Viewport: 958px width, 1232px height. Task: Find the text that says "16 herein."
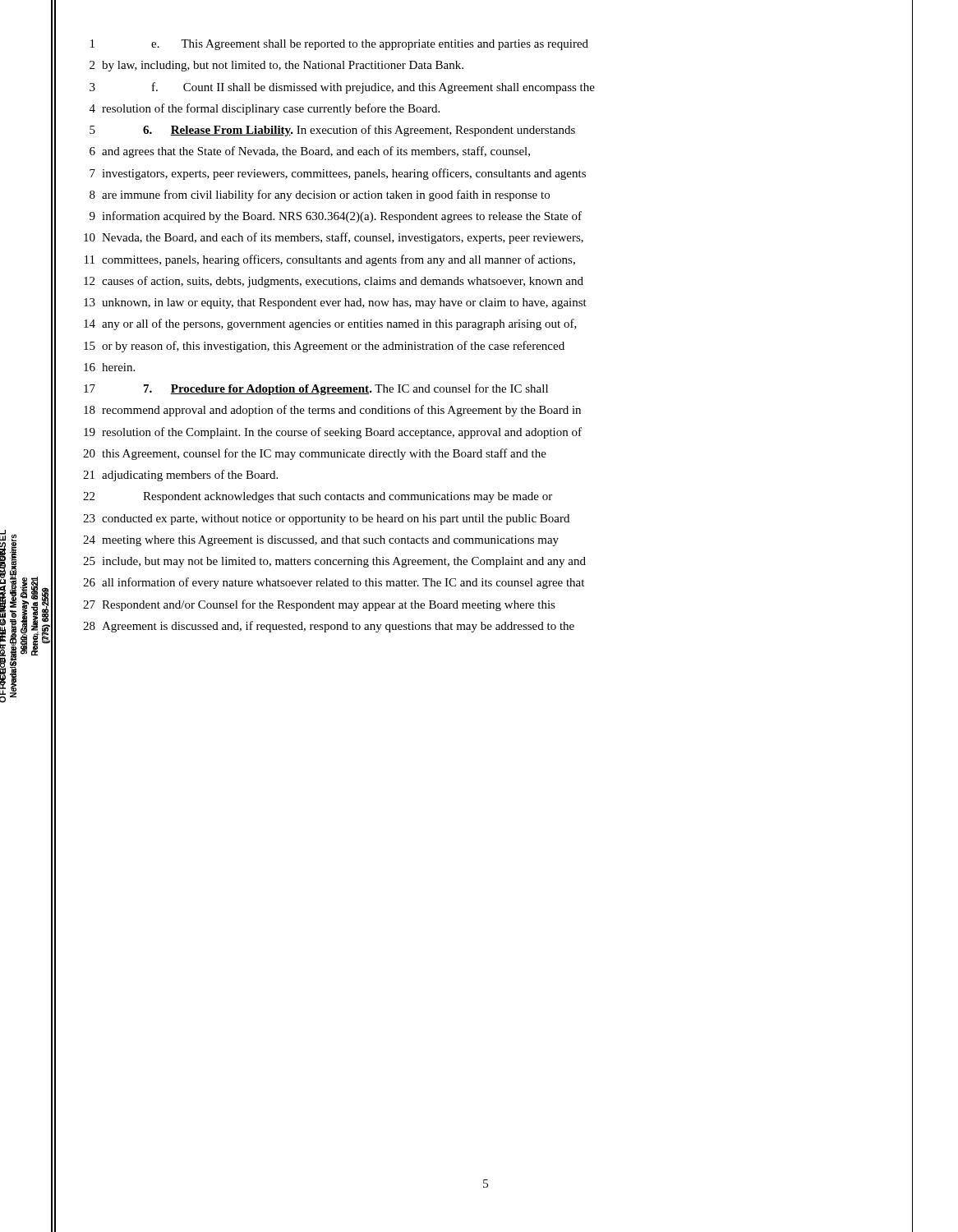click(x=109, y=367)
